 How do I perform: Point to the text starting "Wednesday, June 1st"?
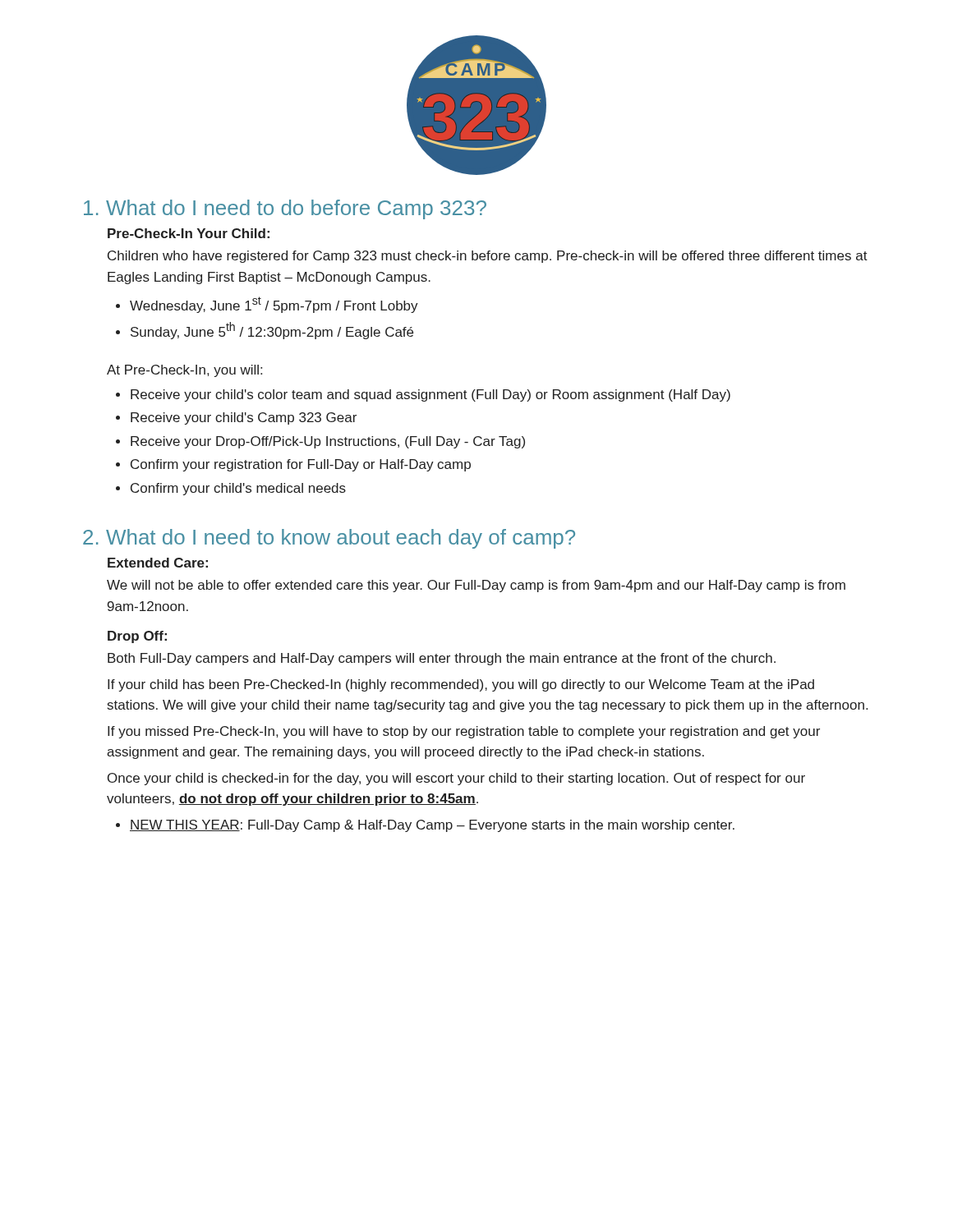coord(267,305)
